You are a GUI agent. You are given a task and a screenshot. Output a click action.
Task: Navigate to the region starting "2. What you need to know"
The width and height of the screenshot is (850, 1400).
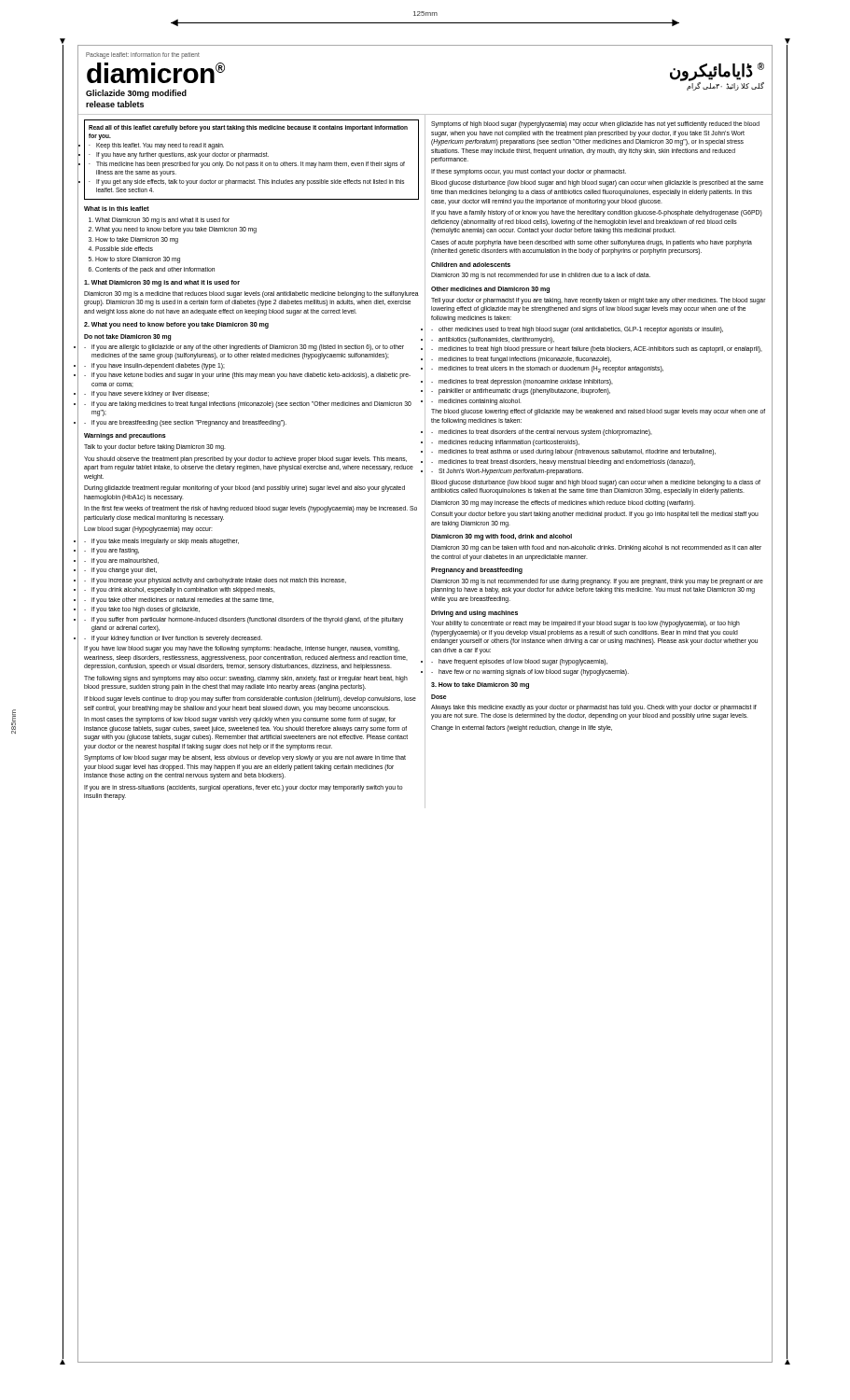pos(176,325)
